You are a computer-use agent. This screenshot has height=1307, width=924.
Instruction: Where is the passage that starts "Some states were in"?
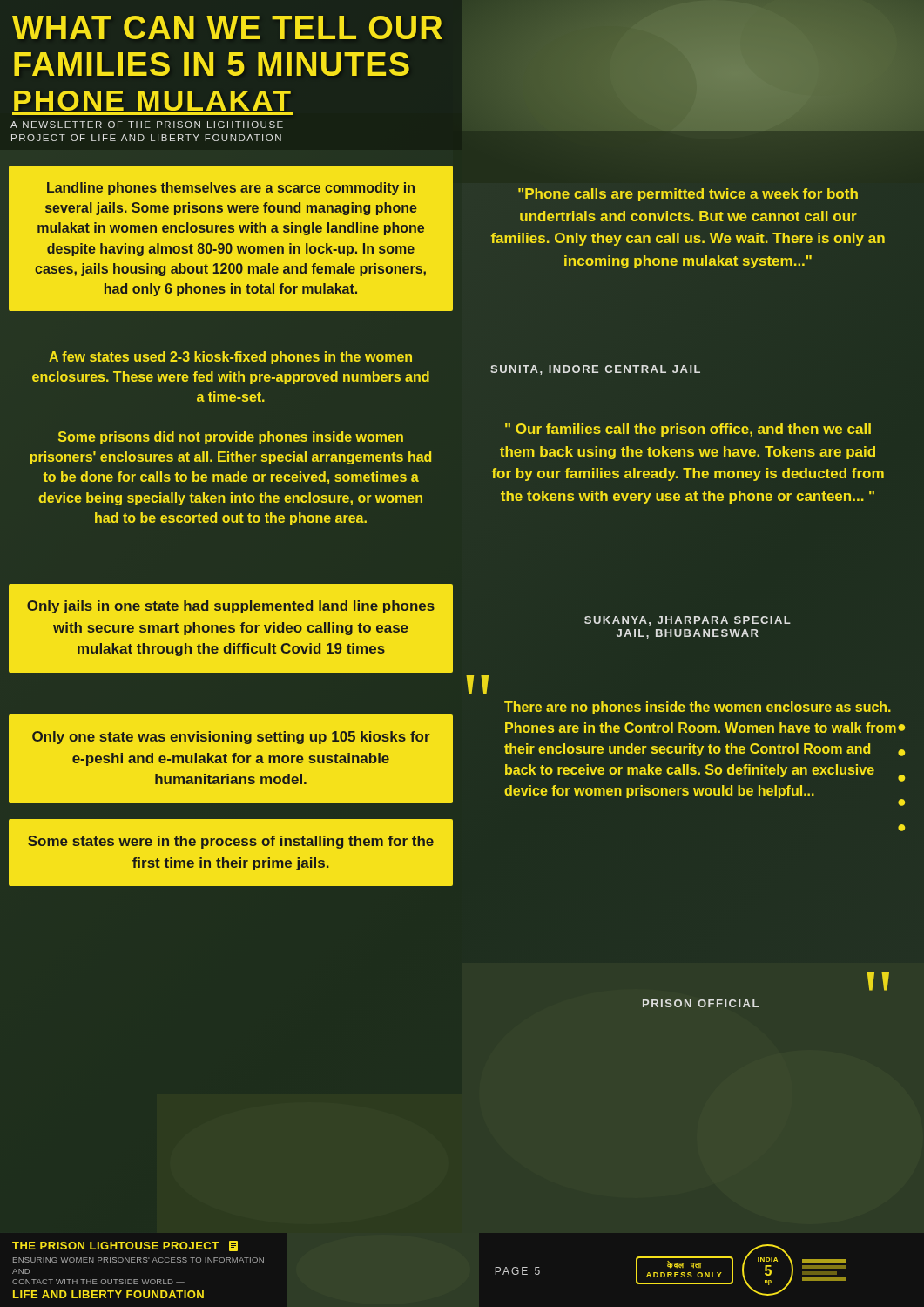[x=231, y=853]
